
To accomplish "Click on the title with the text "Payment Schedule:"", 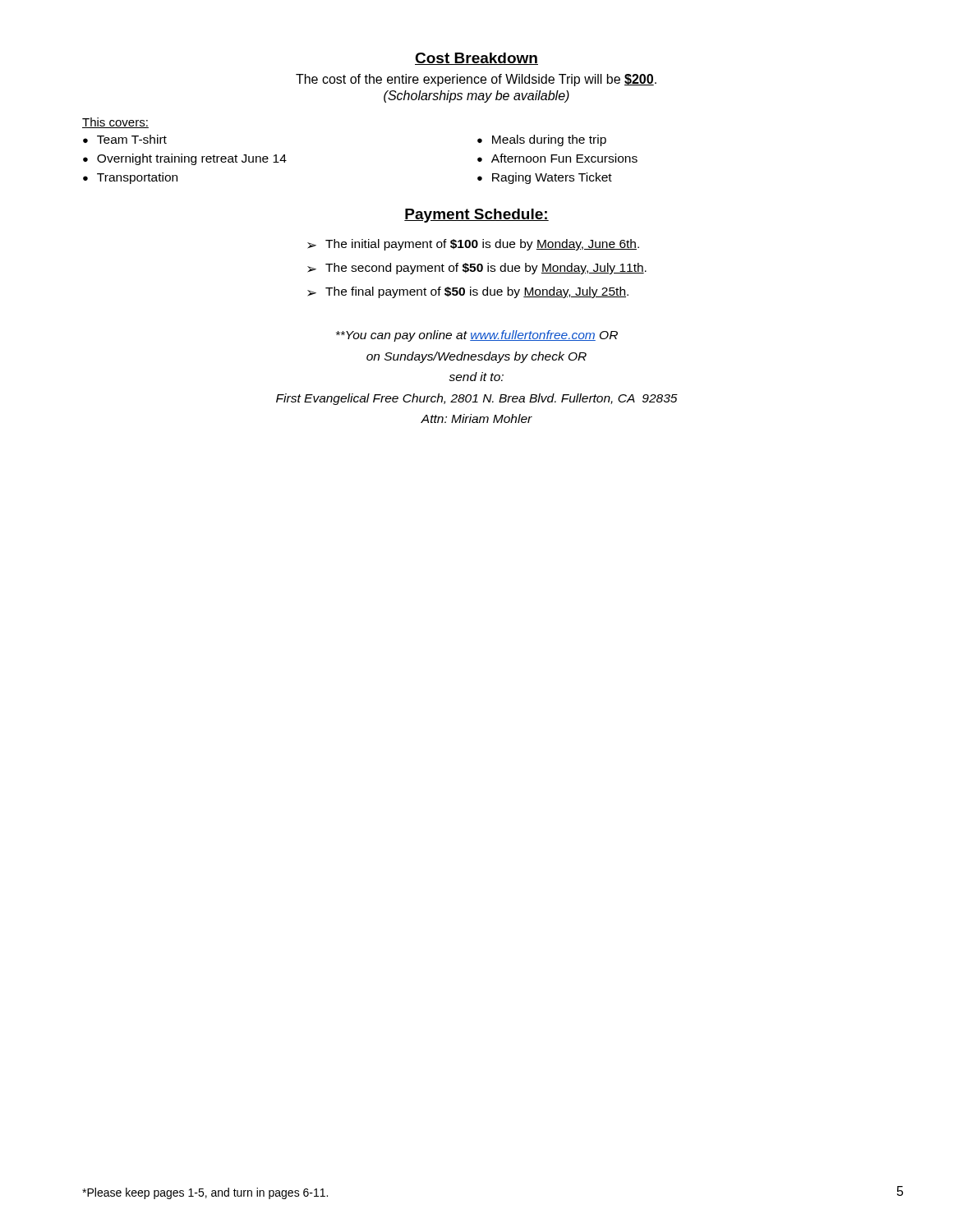I will point(476,214).
